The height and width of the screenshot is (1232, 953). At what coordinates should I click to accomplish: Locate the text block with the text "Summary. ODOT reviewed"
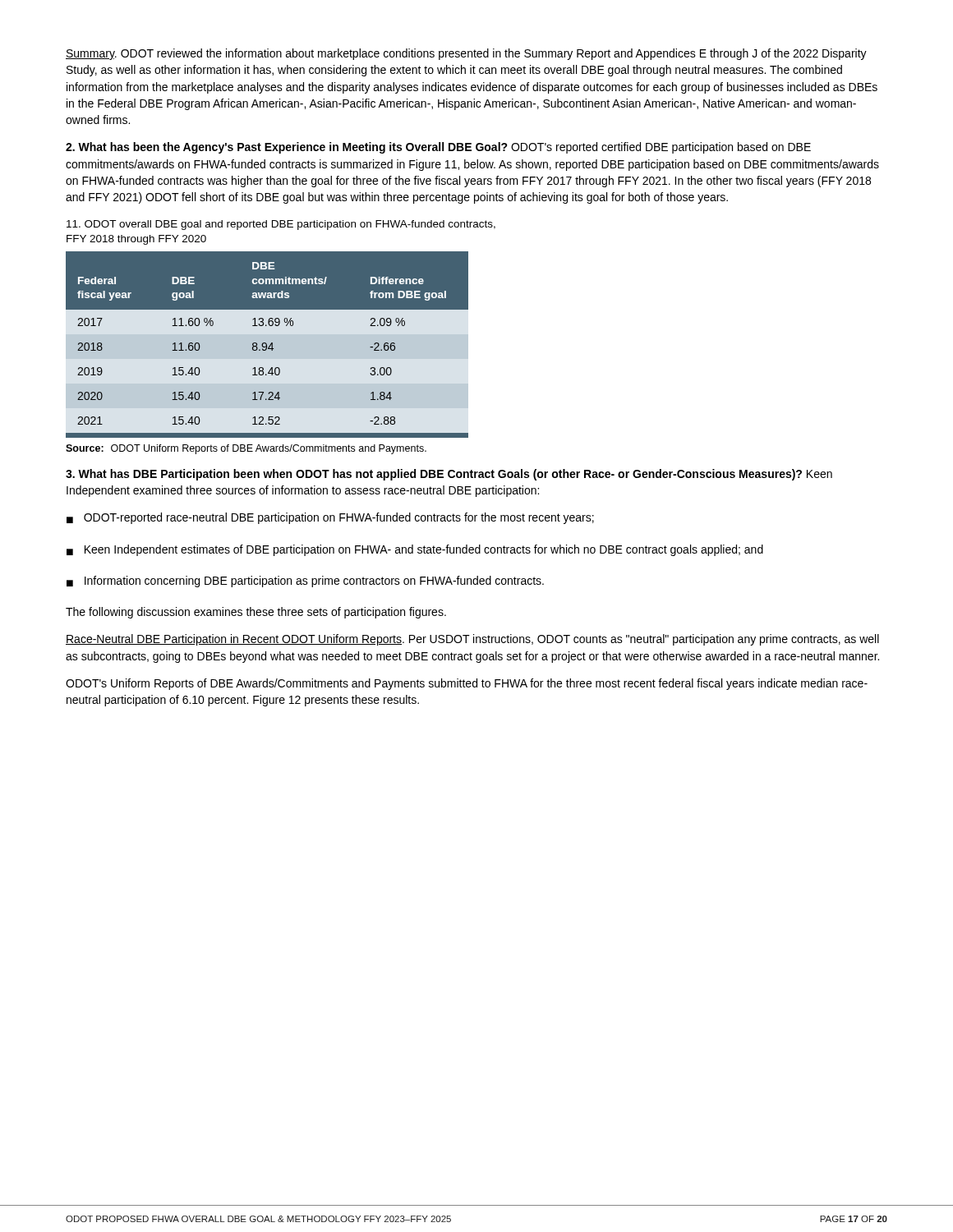472,87
